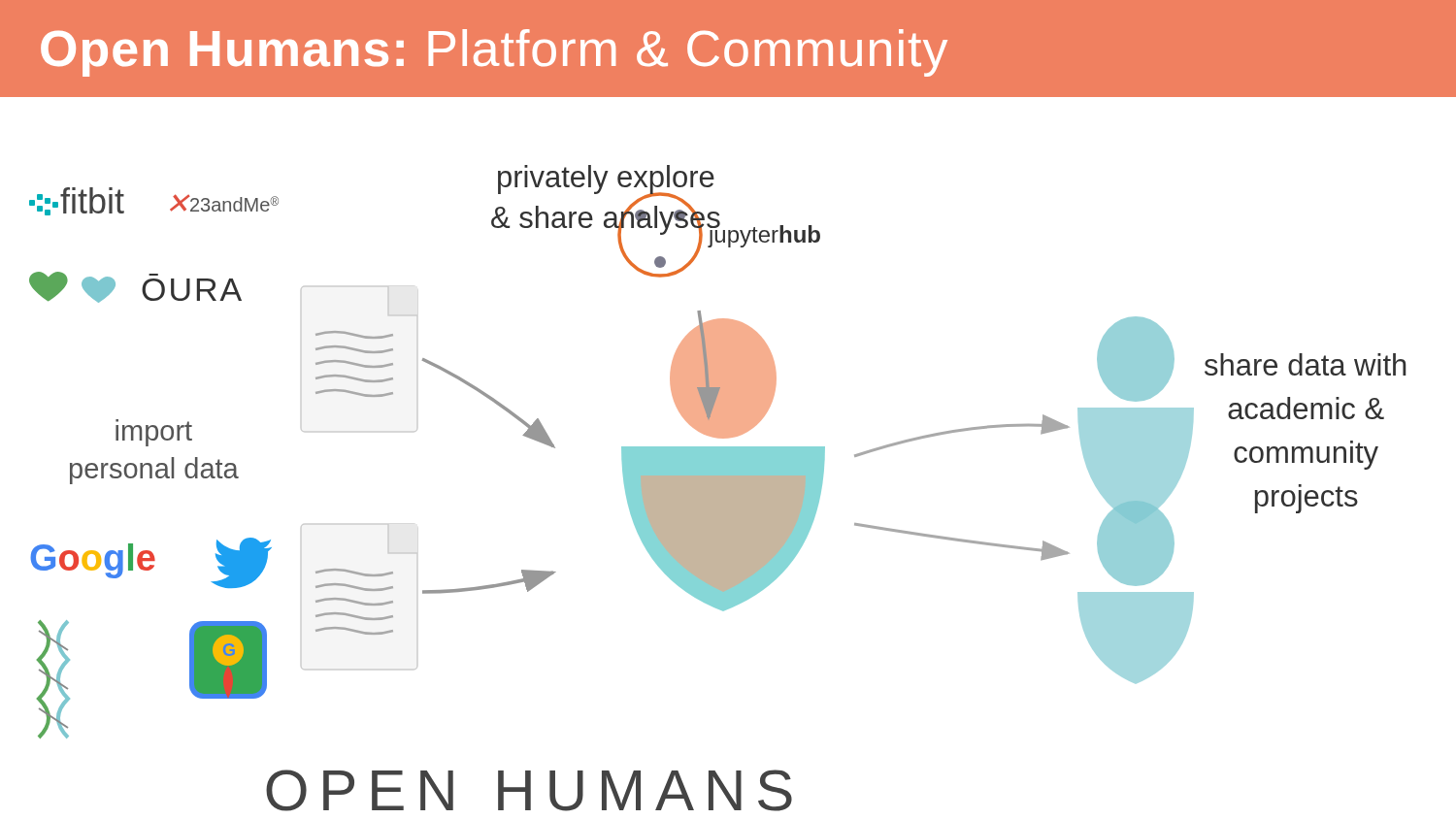Click on the infographic
Image resolution: width=1456 pixels, height=819 pixels.
(728, 458)
